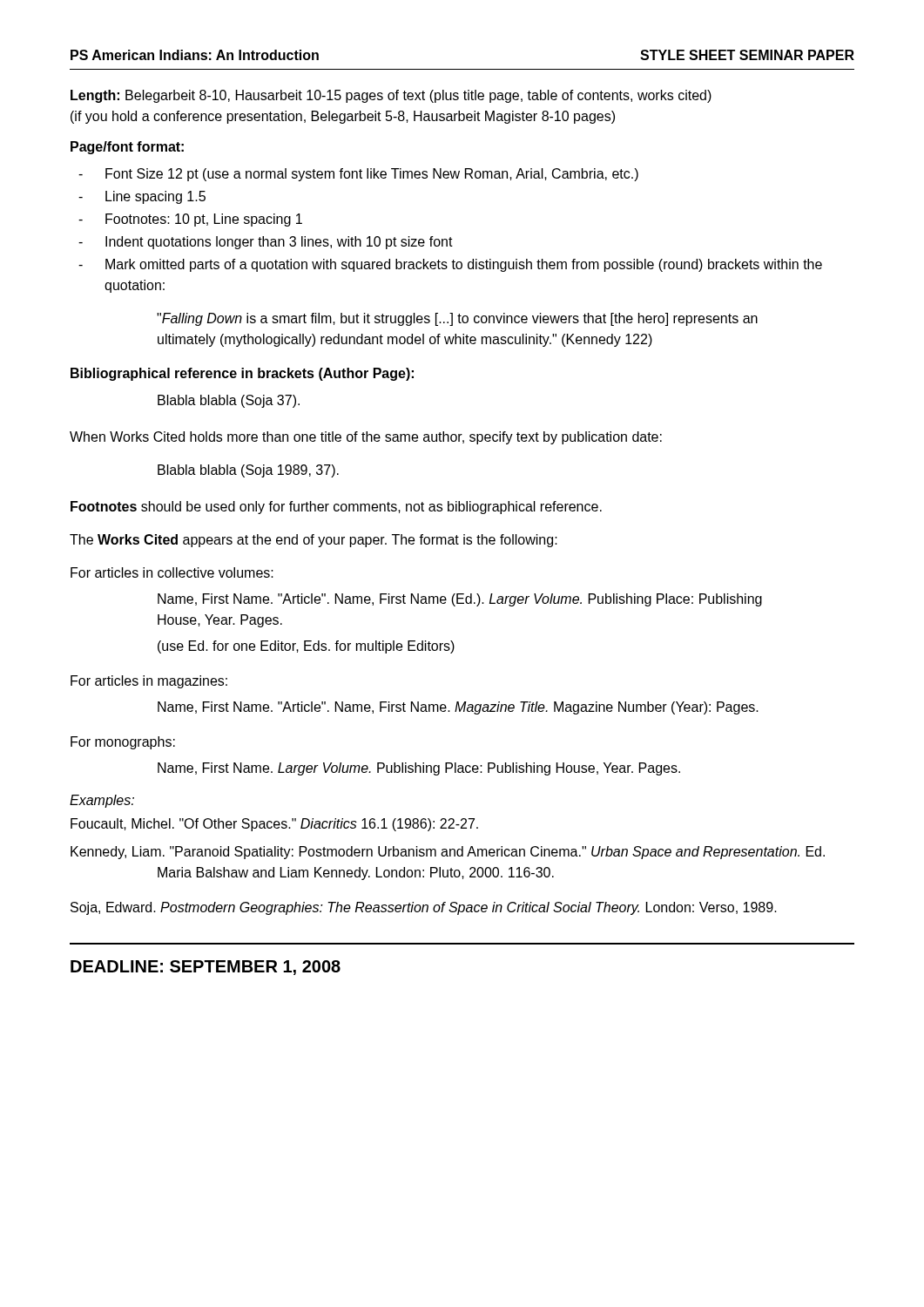This screenshot has height=1307, width=924.
Task: Click on the text block with the text "Length: Belegarbeit 8-10, Hausarbeit 10-15"
Action: pos(391,106)
